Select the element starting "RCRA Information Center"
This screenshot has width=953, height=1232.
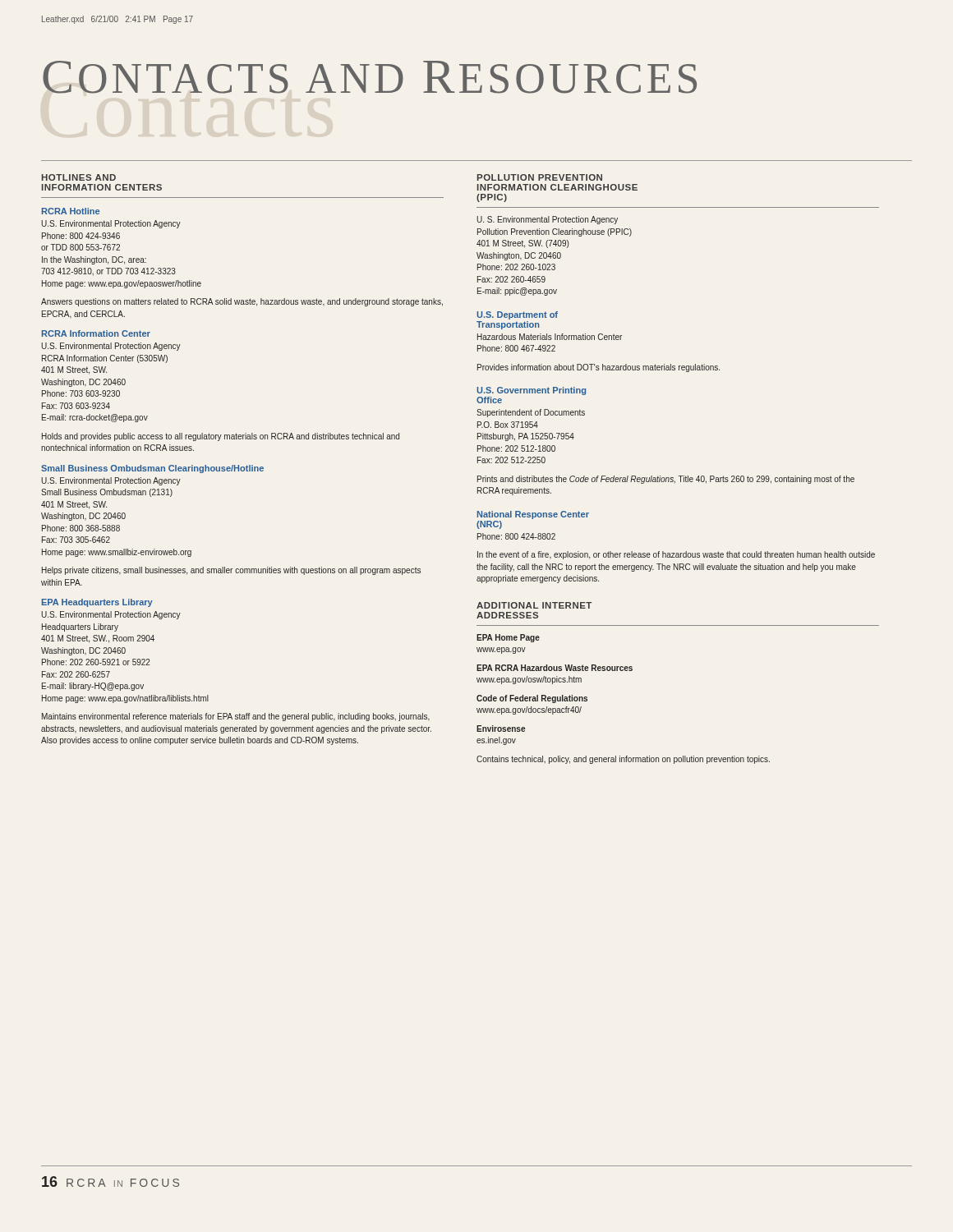(96, 333)
